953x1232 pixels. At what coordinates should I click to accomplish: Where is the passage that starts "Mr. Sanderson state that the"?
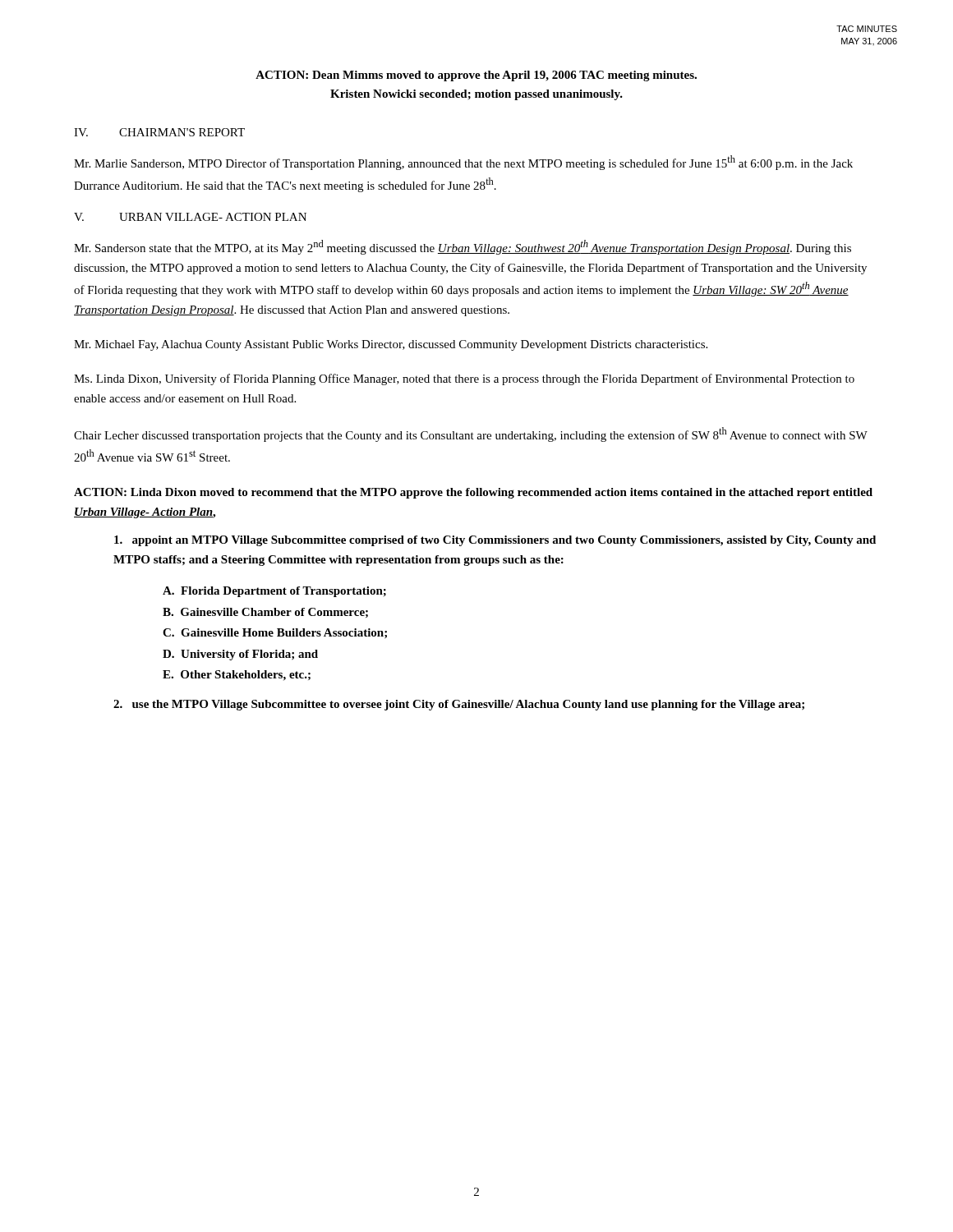471,277
